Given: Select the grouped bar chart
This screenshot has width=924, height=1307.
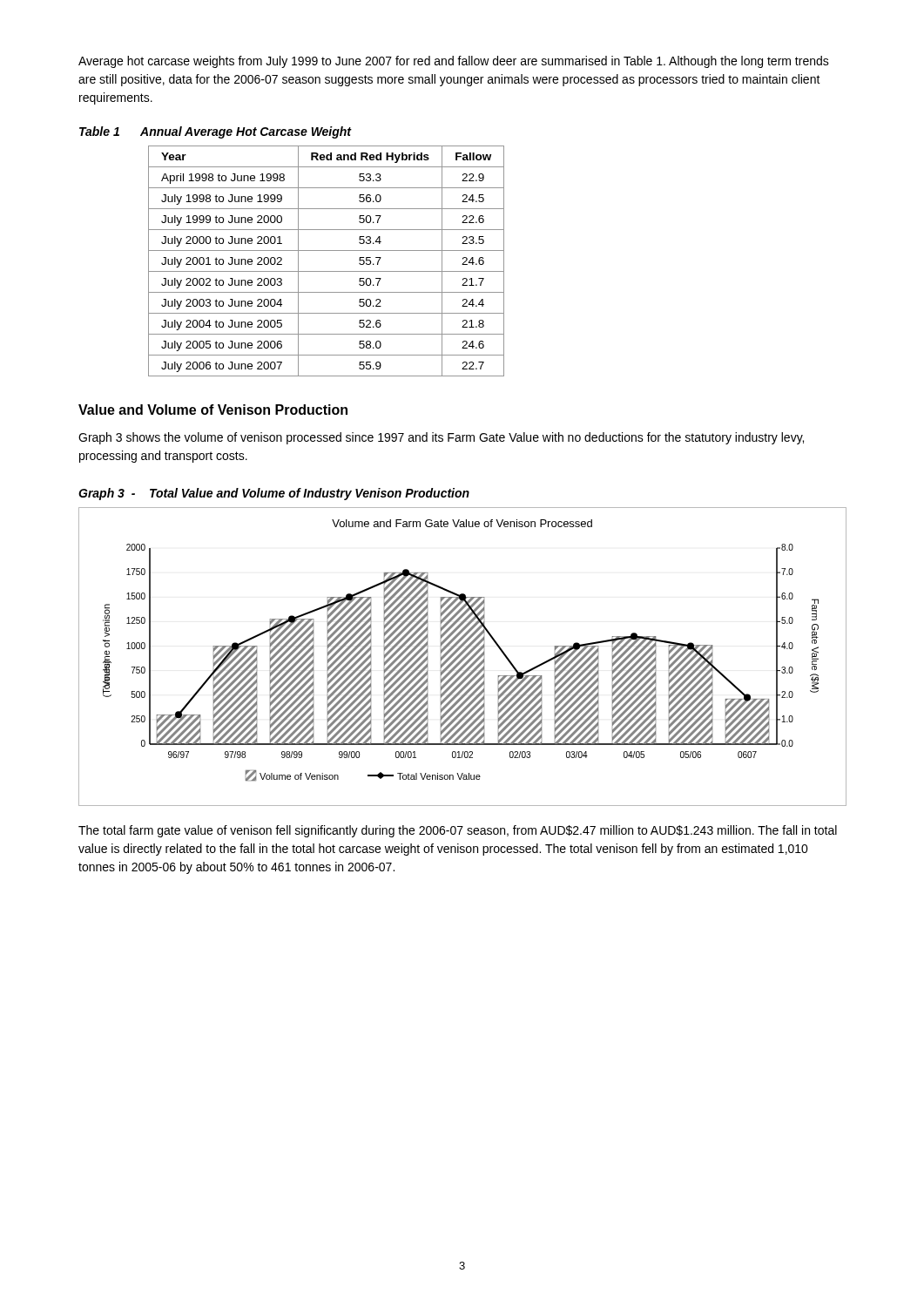Looking at the screenshot, I should click(x=462, y=657).
